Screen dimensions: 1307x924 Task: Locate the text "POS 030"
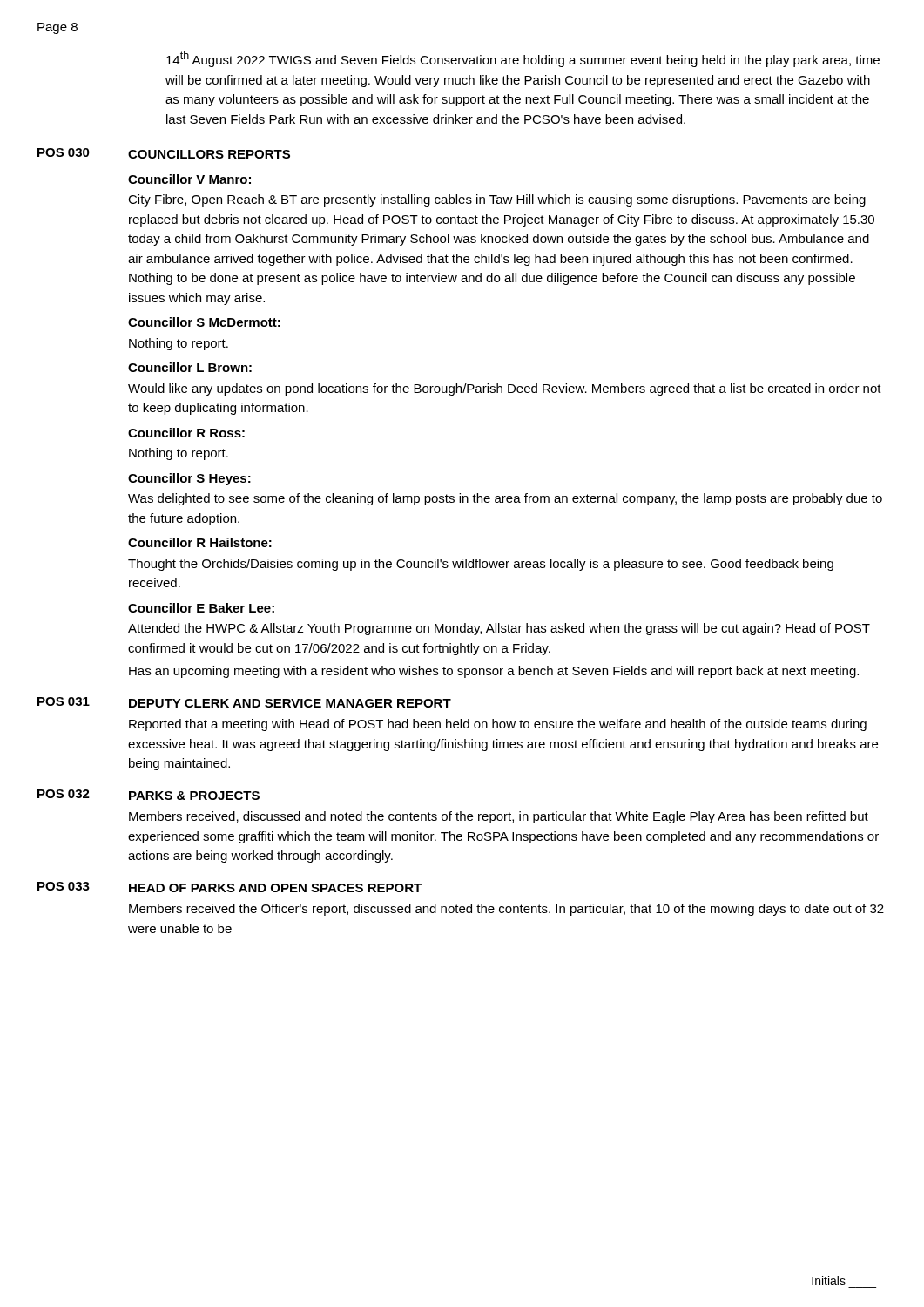tap(63, 152)
